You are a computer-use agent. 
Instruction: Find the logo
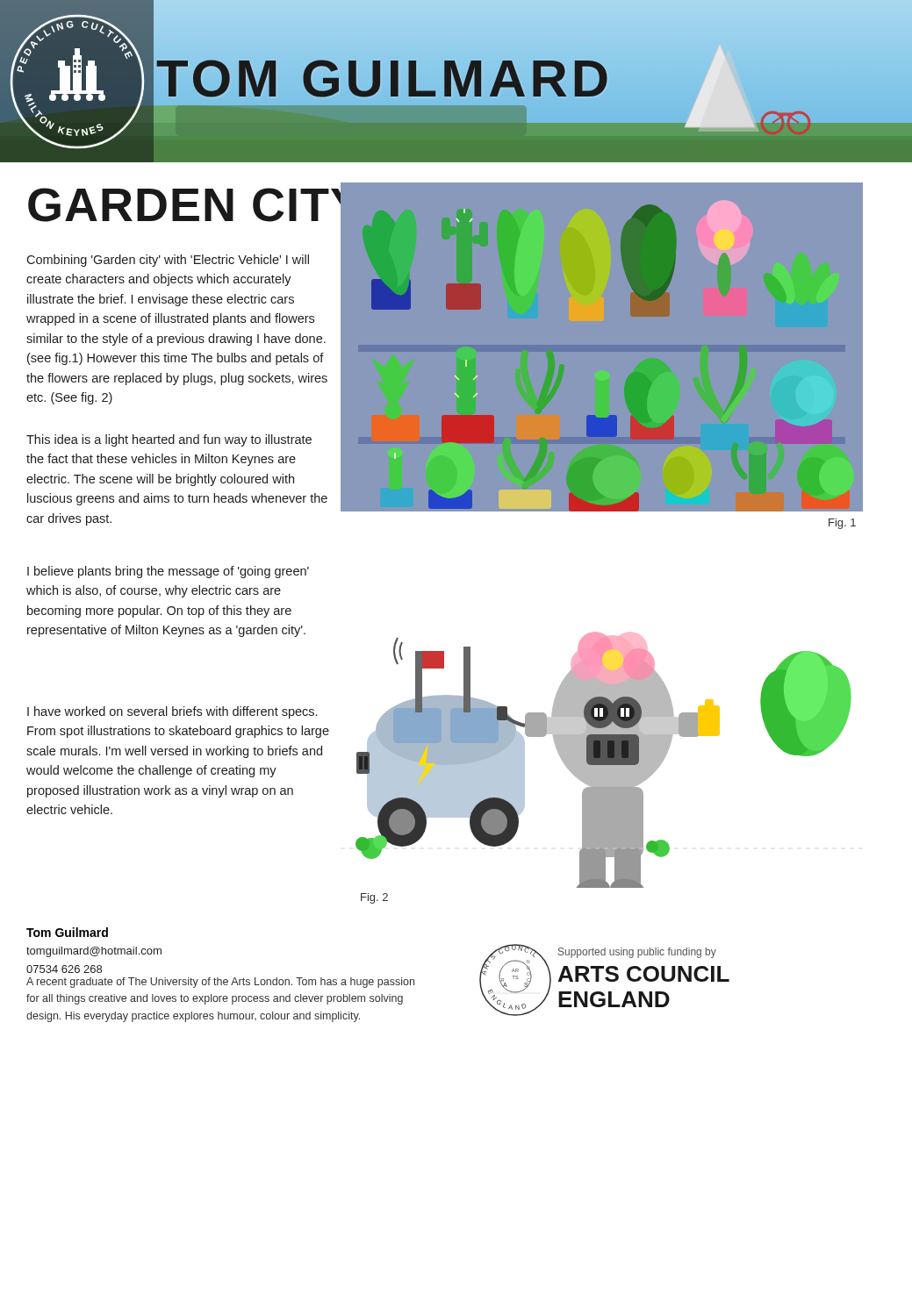(x=516, y=980)
